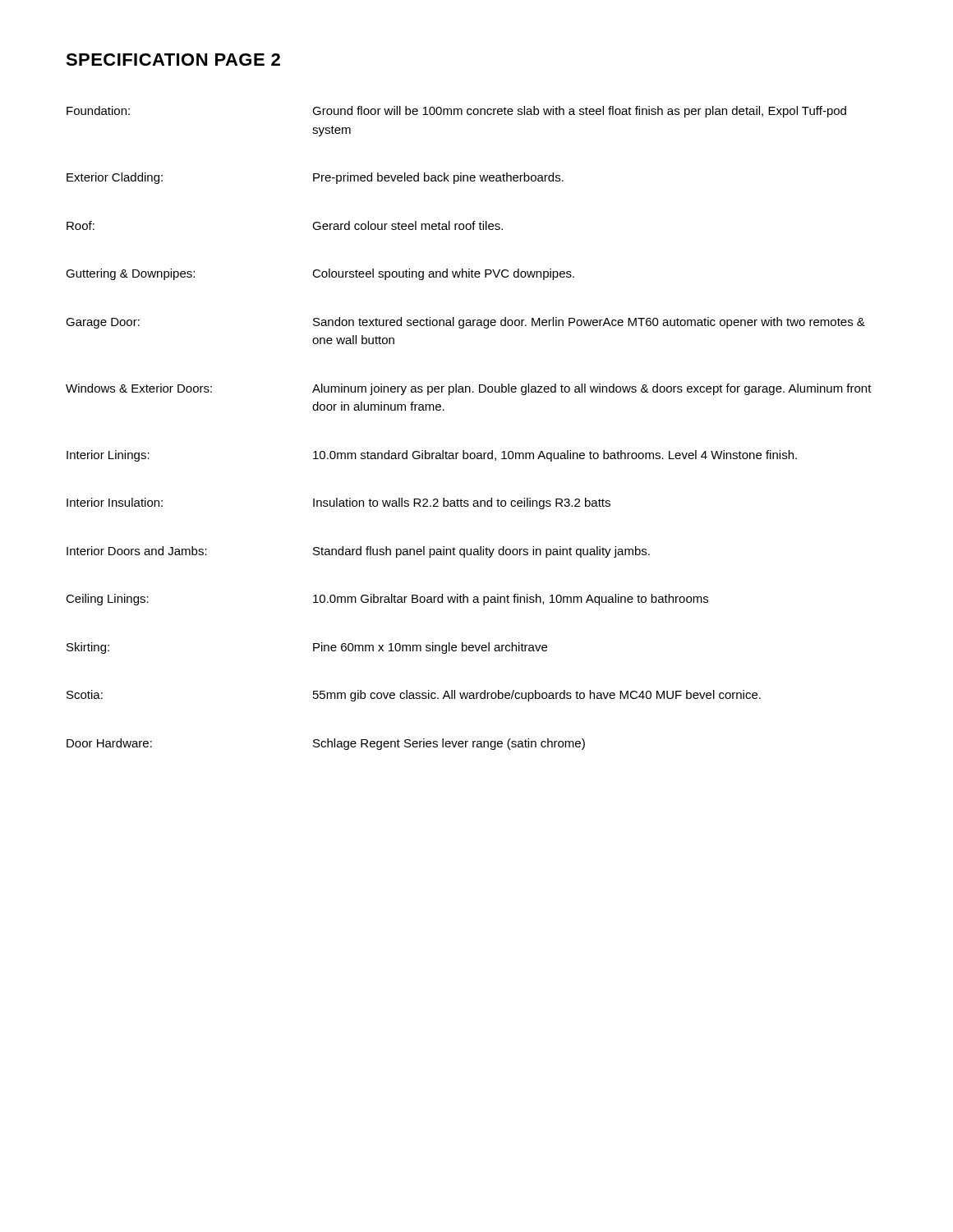Find the block on this page that starts "Ceiling Linings: 10.0mm Gibraltar Board with a paint"
Image resolution: width=953 pixels, height=1232 pixels.
click(x=476, y=599)
